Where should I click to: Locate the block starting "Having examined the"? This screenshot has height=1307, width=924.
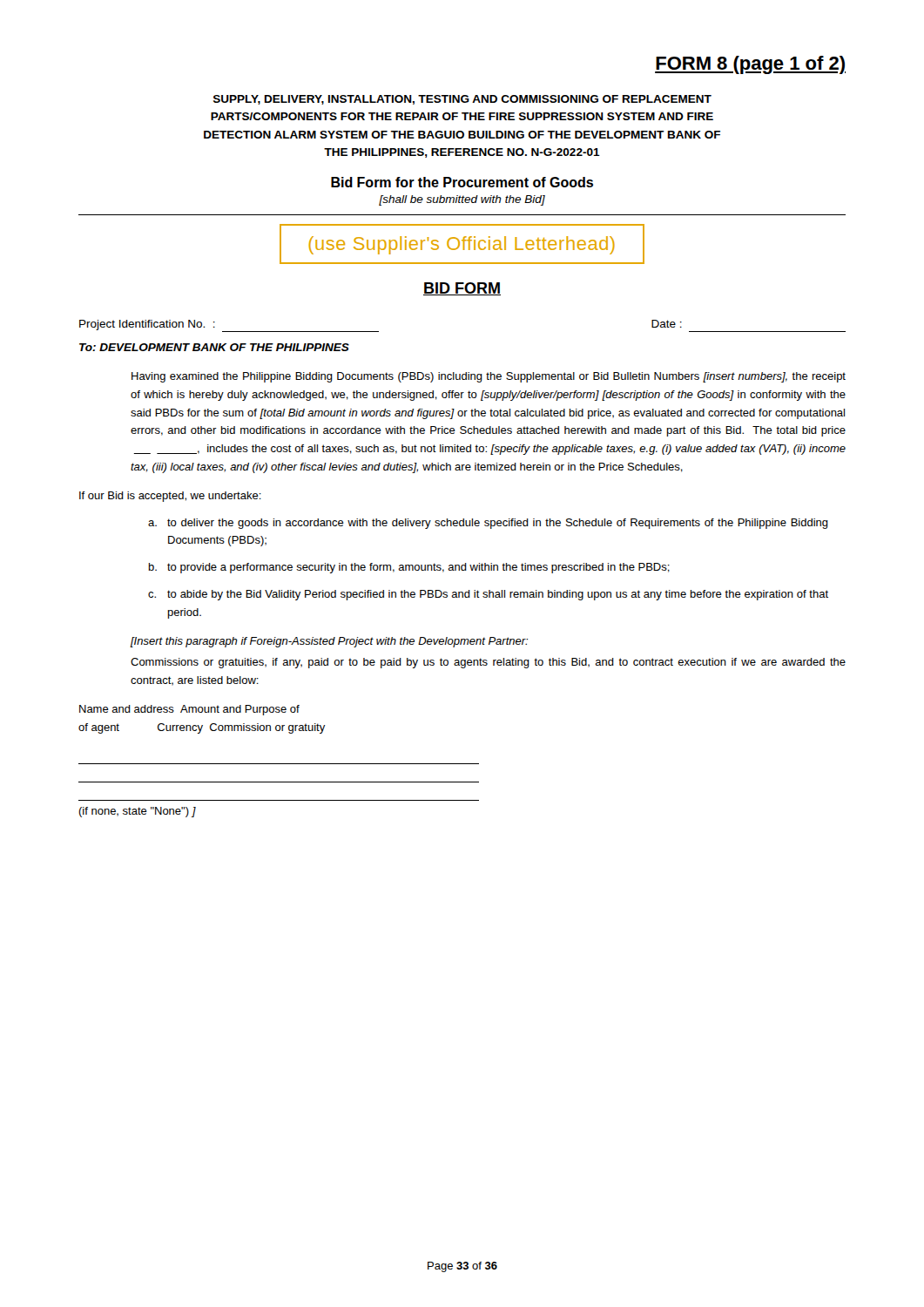click(x=488, y=421)
